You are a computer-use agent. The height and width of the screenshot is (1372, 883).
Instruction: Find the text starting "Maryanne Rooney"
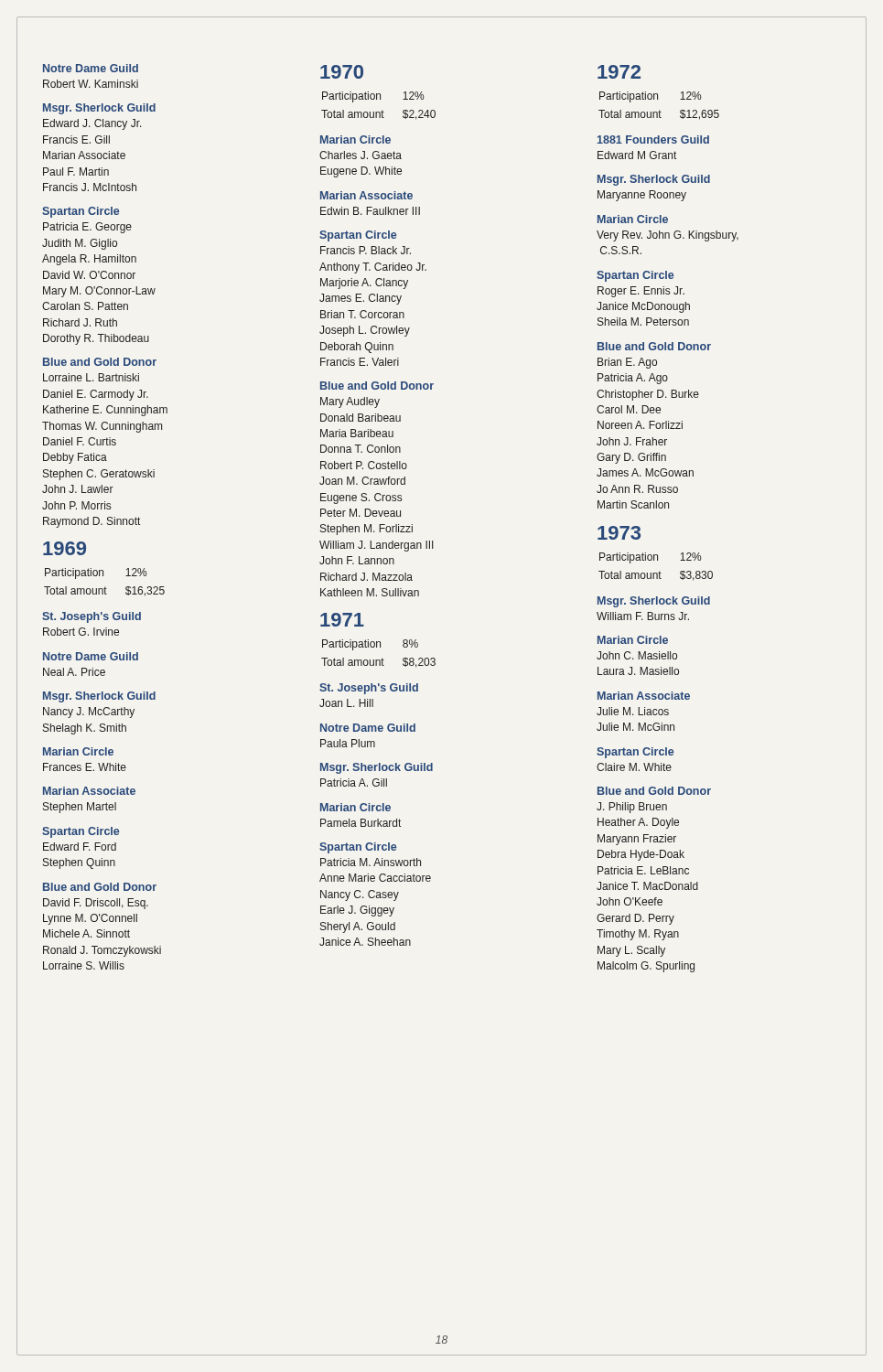coord(641,195)
